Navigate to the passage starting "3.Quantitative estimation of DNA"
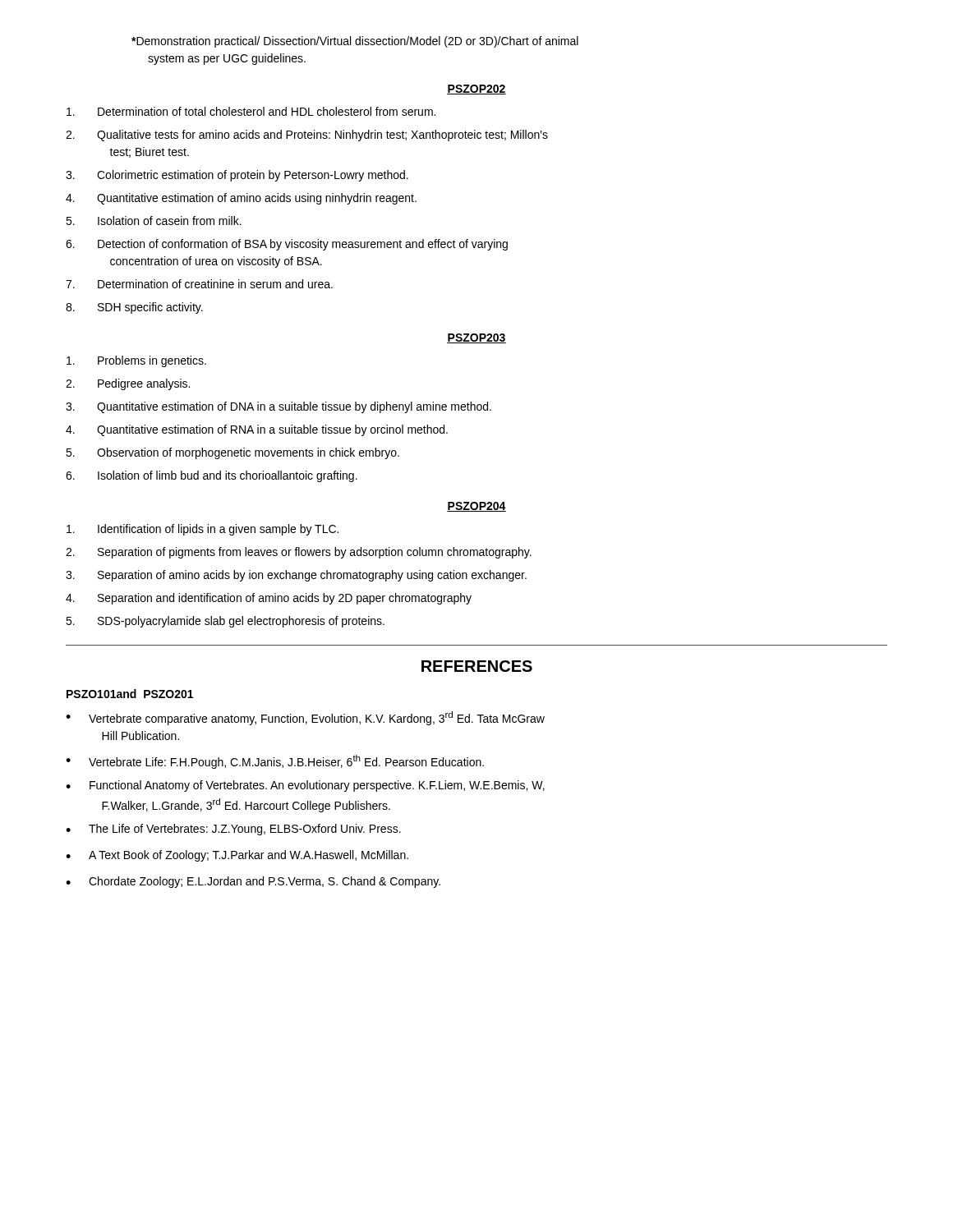This screenshot has width=953, height=1232. coord(476,407)
